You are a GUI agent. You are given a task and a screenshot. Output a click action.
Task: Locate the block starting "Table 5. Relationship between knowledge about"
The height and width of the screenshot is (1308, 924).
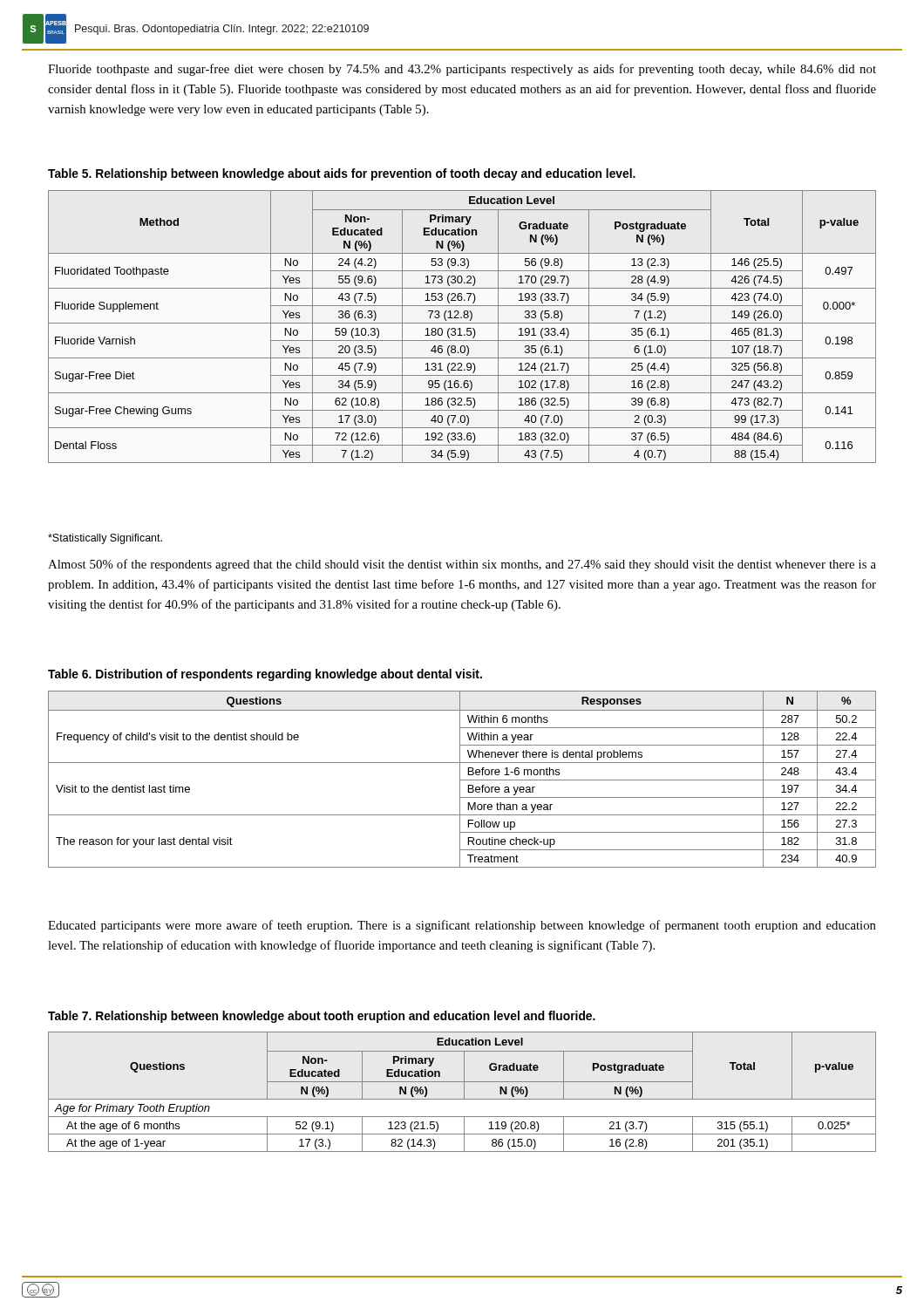[x=342, y=174]
